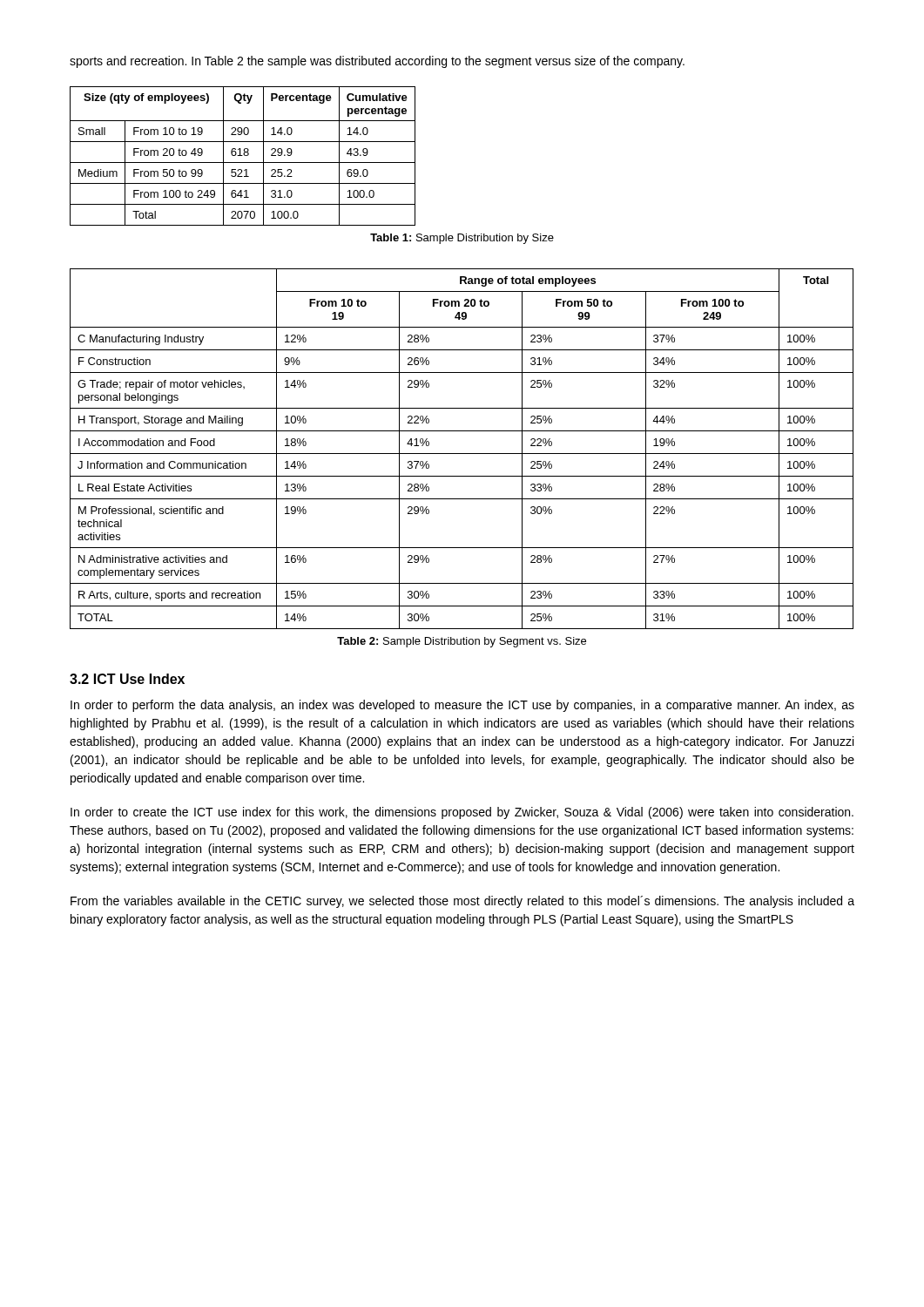Find "3.2 ICT Use Index" on this page
Viewport: 924px width, 1307px height.
click(127, 679)
